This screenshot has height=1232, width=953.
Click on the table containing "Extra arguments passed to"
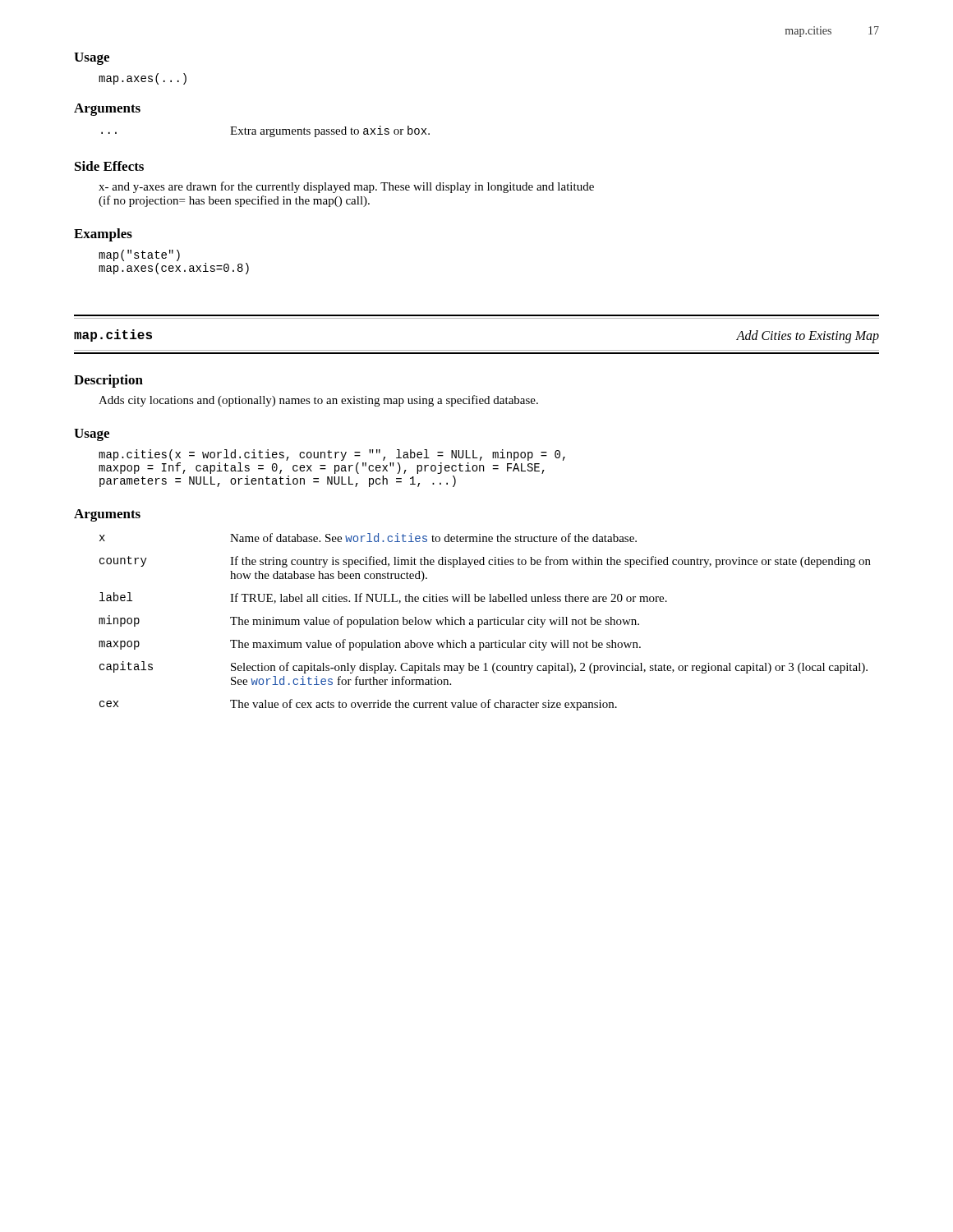click(x=489, y=131)
